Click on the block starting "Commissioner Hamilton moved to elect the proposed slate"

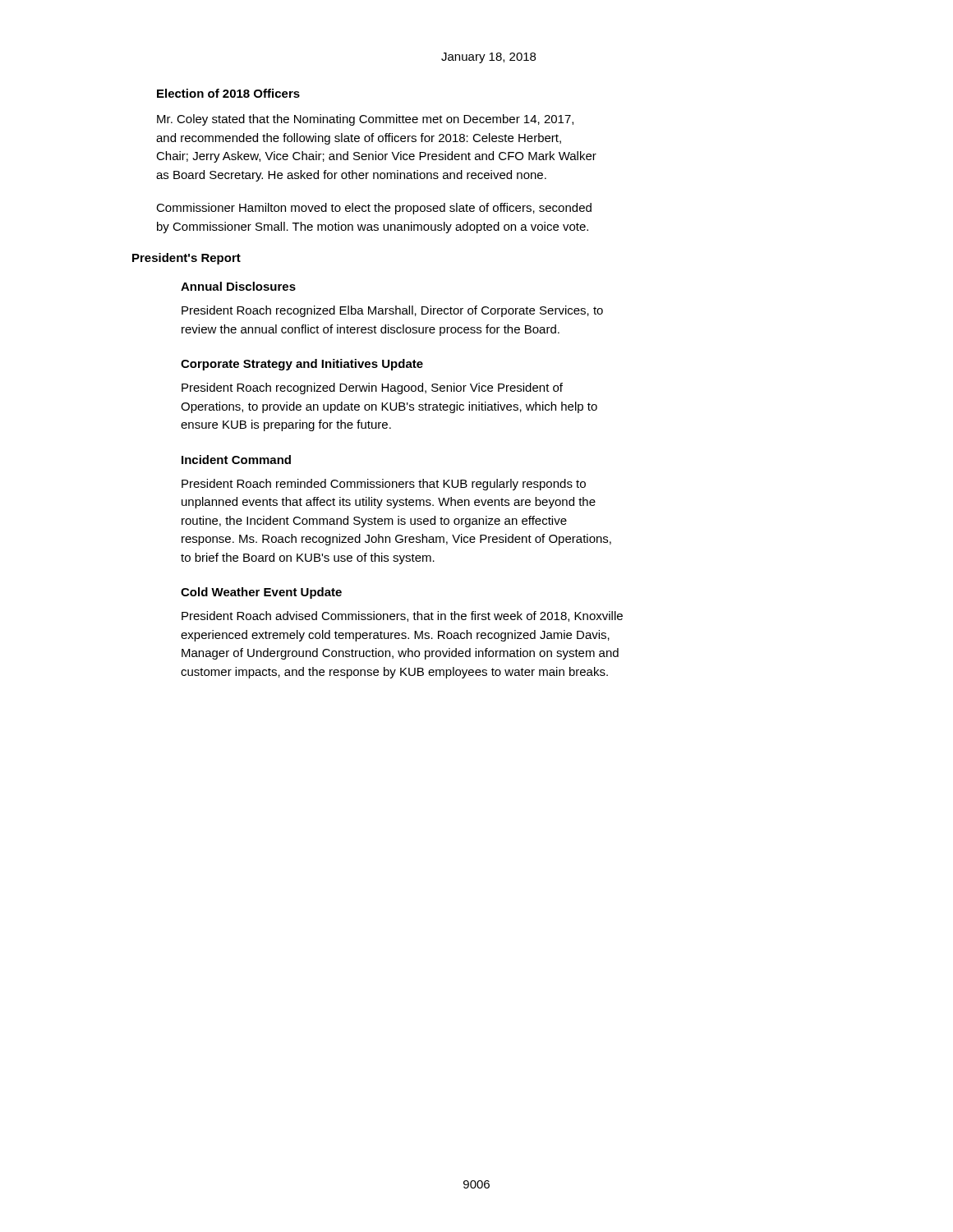(374, 217)
